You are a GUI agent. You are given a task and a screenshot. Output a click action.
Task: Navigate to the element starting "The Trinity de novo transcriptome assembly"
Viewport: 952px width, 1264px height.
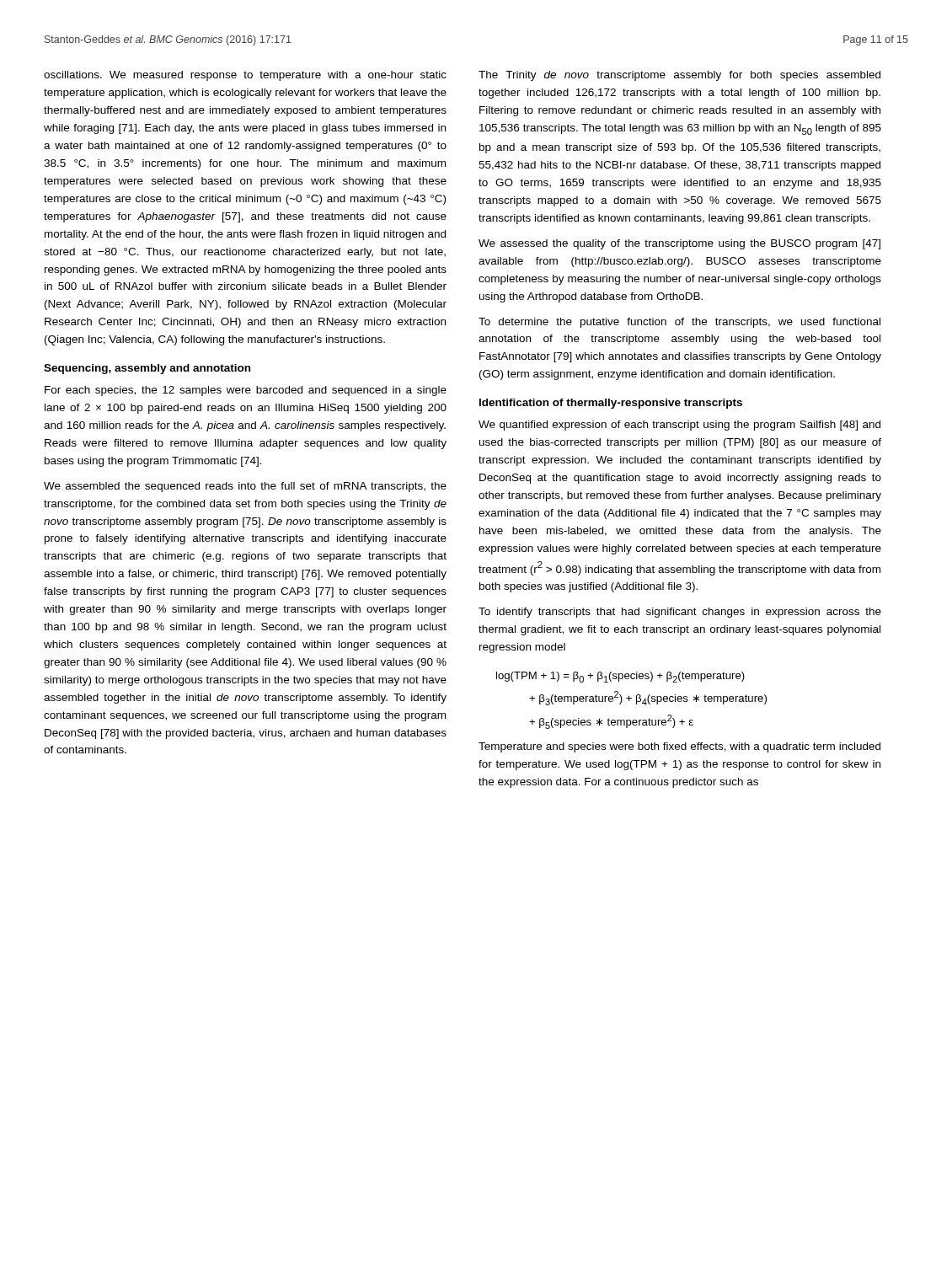coord(680,225)
